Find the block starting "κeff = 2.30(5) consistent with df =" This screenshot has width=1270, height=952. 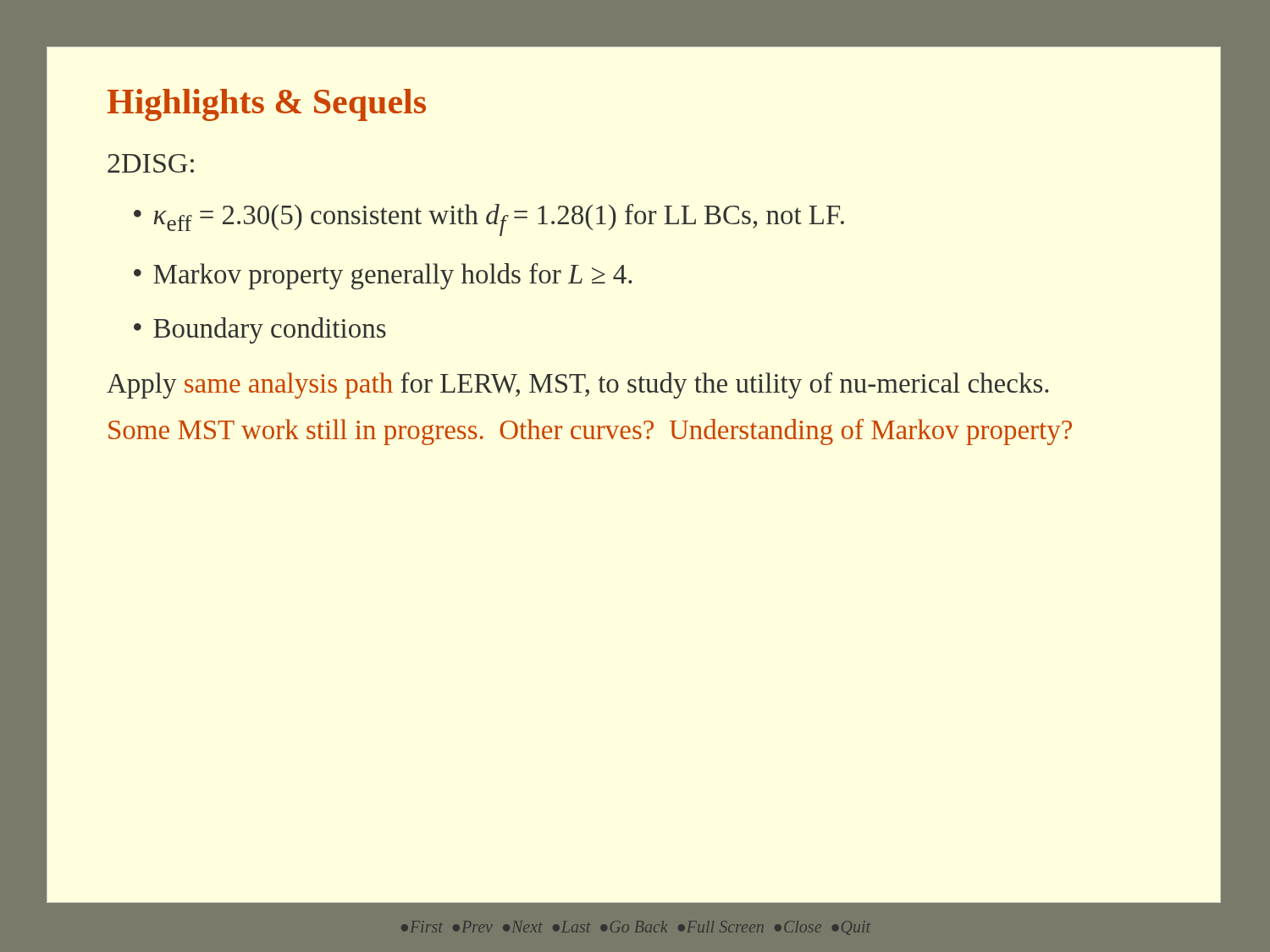pos(651,216)
